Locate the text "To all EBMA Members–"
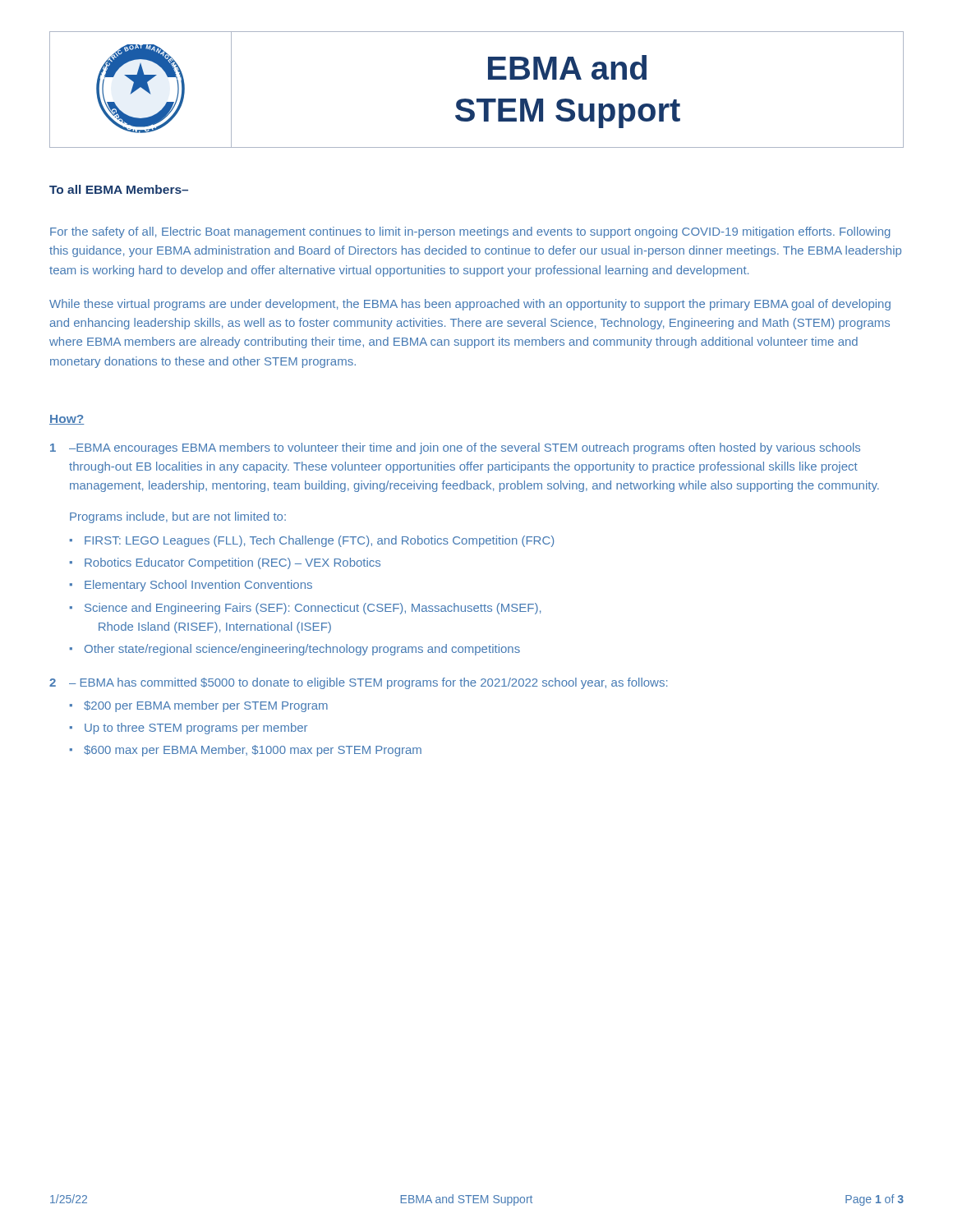953x1232 pixels. click(119, 189)
